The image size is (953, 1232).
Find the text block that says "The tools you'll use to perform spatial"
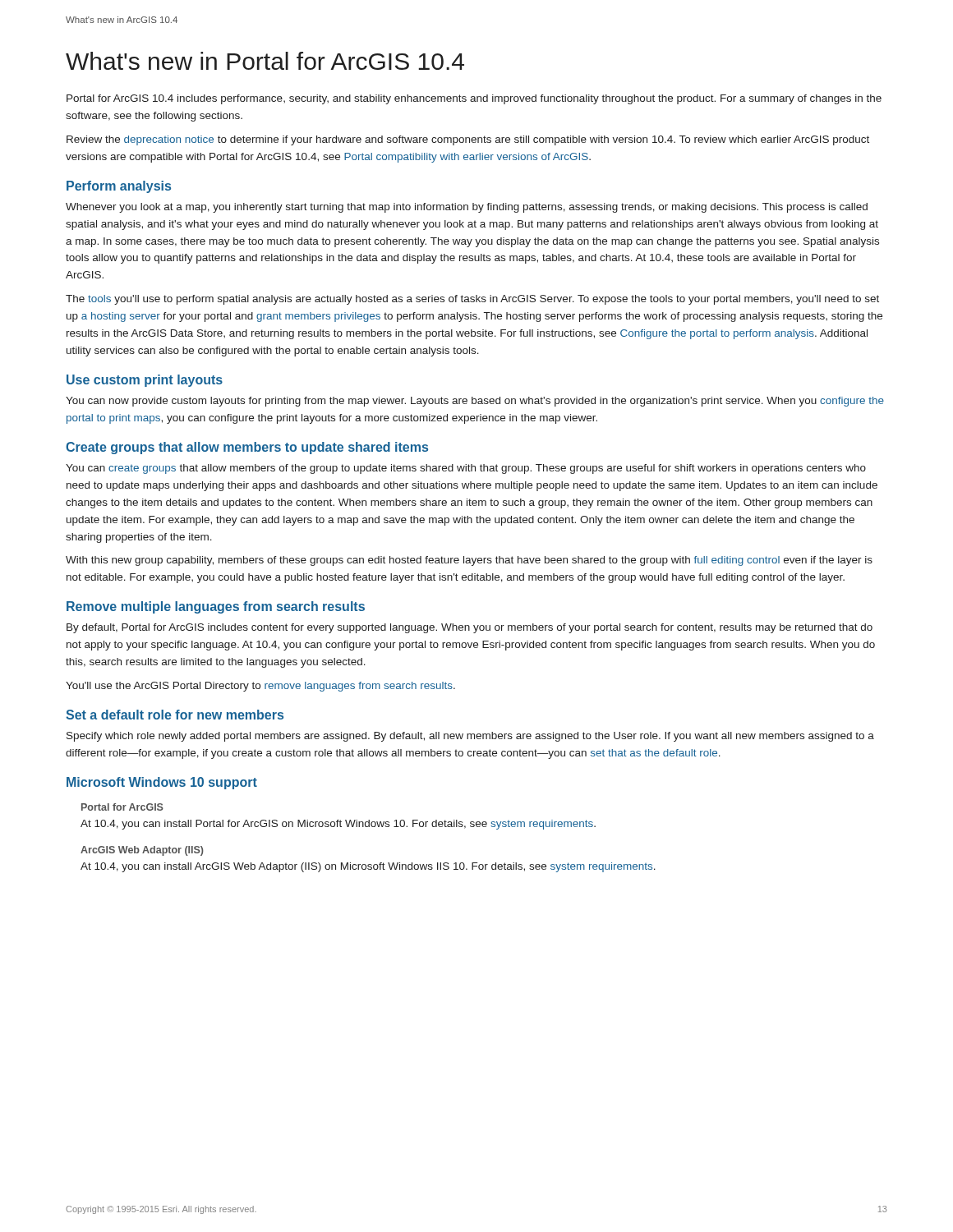[476, 325]
